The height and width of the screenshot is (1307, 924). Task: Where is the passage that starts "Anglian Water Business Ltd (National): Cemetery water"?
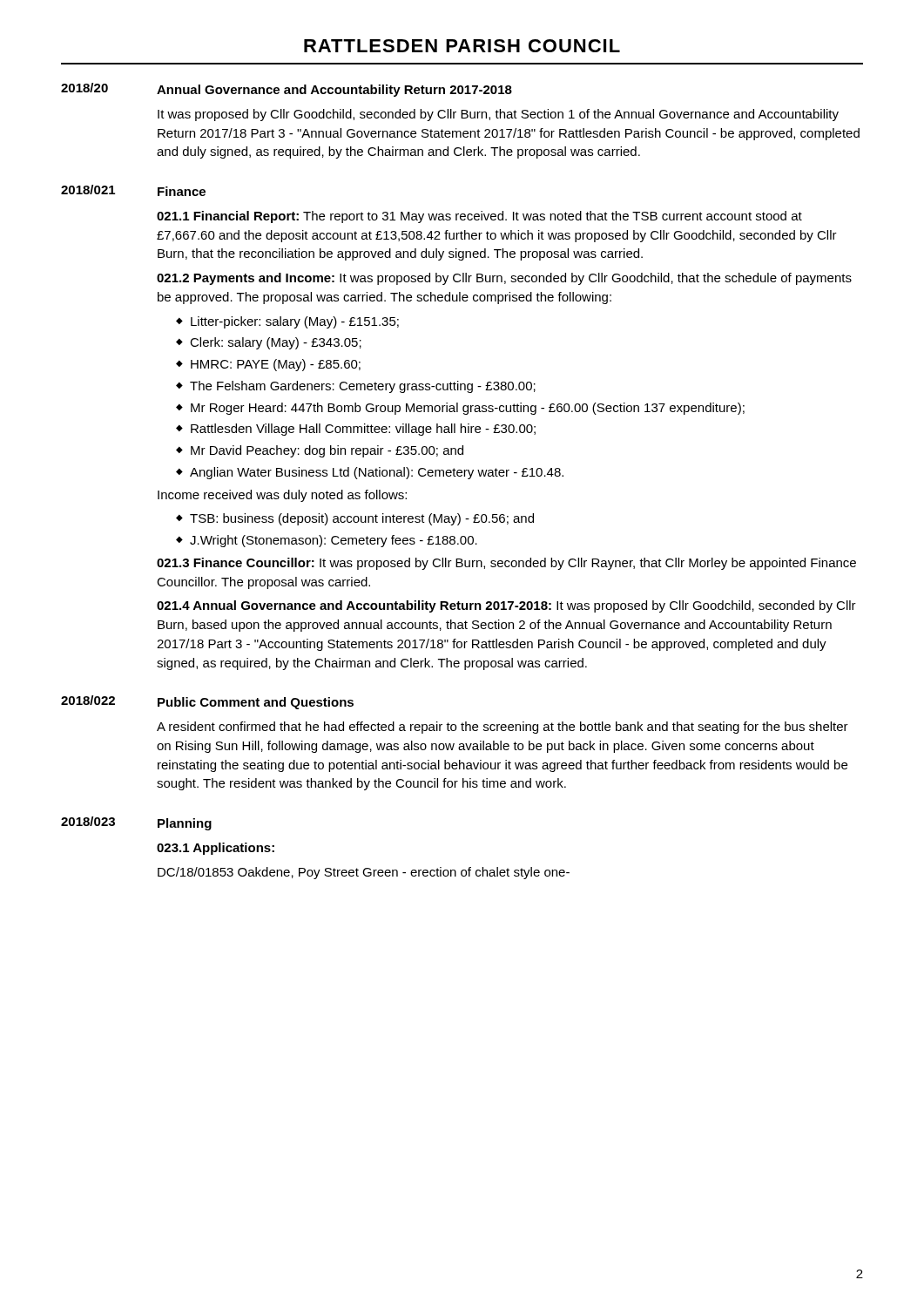377,472
